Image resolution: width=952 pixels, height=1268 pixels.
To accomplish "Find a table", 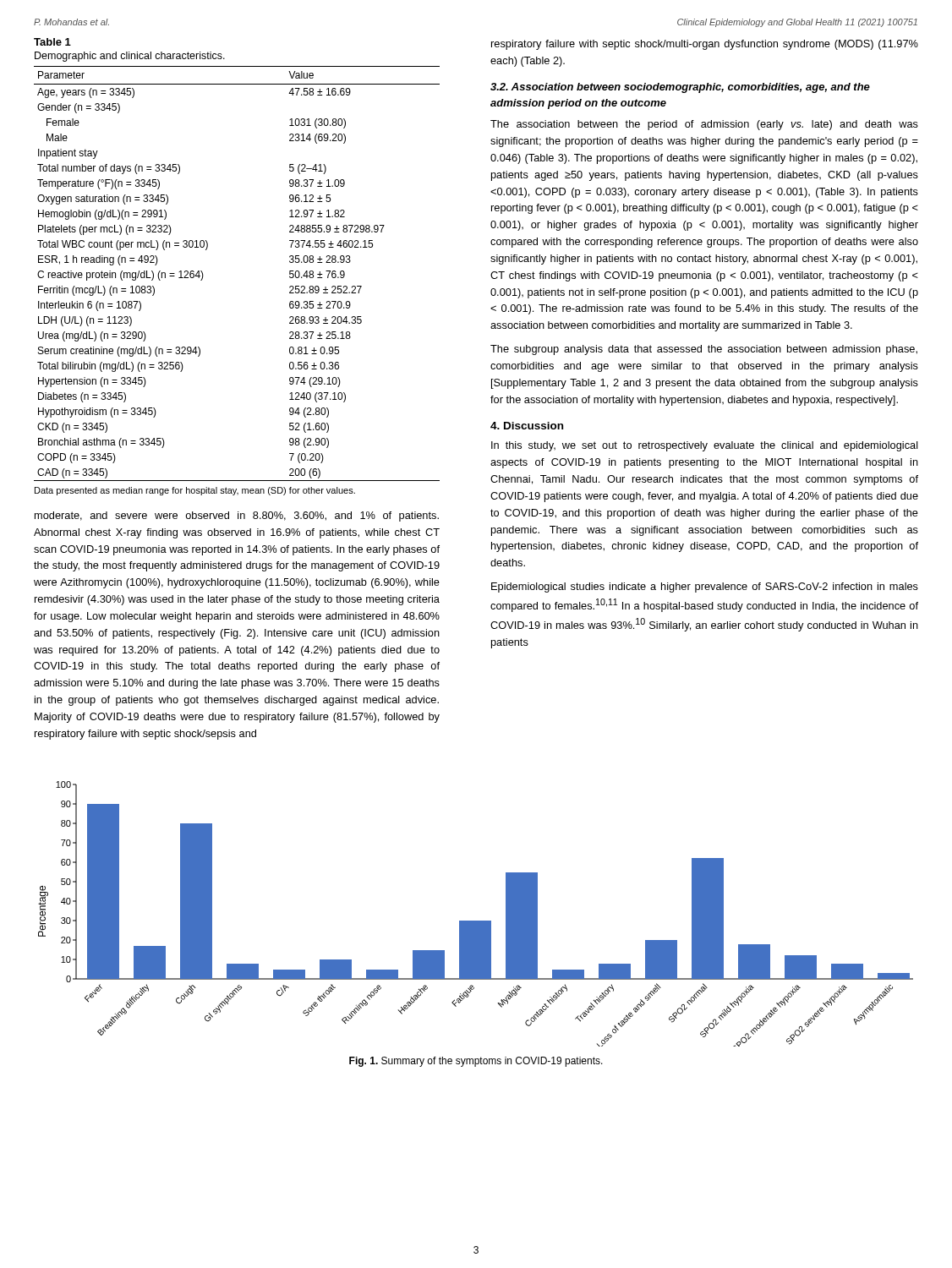I will point(237,273).
